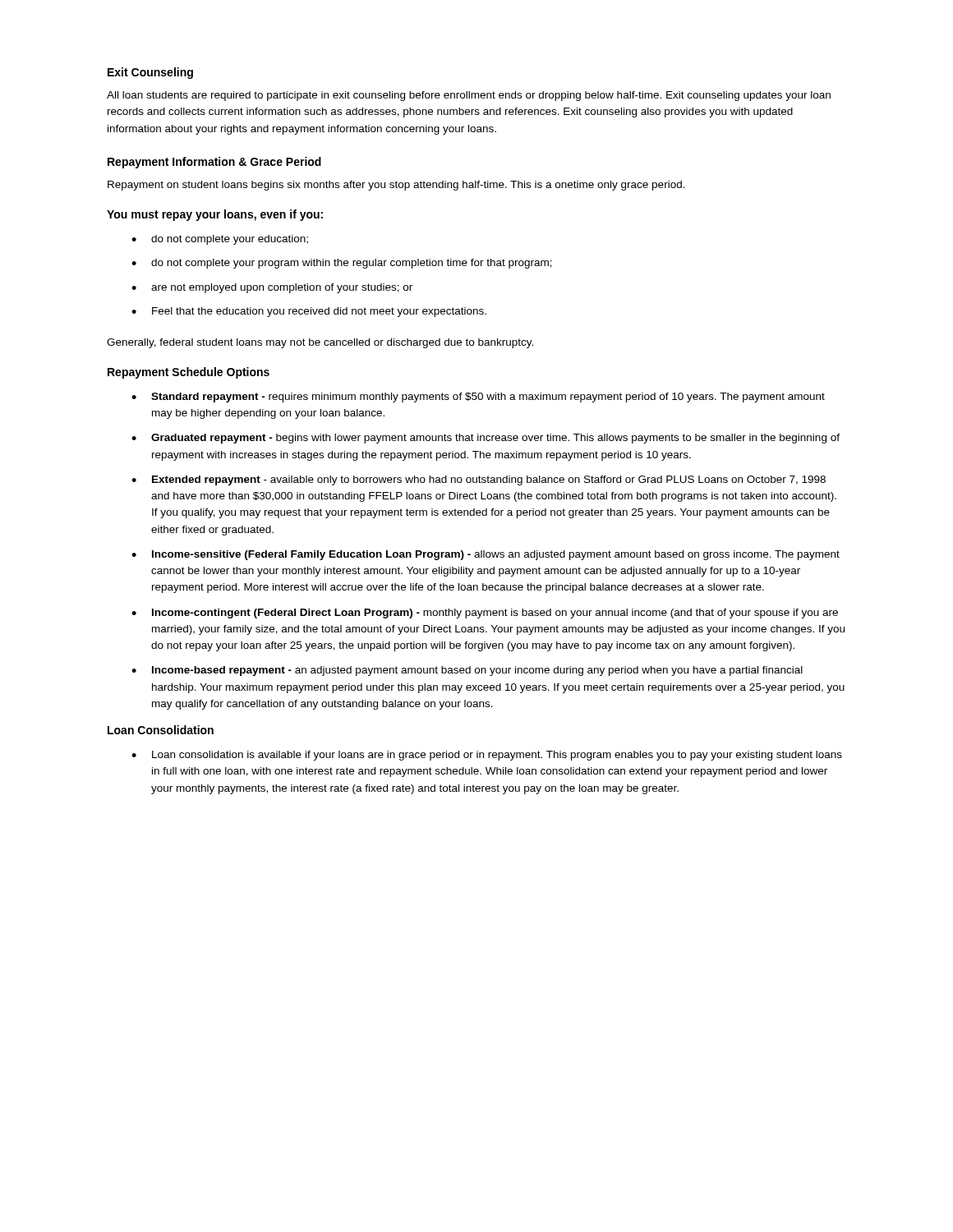Find the element starting "Exit Counseling"
This screenshot has width=953, height=1232.
point(150,72)
